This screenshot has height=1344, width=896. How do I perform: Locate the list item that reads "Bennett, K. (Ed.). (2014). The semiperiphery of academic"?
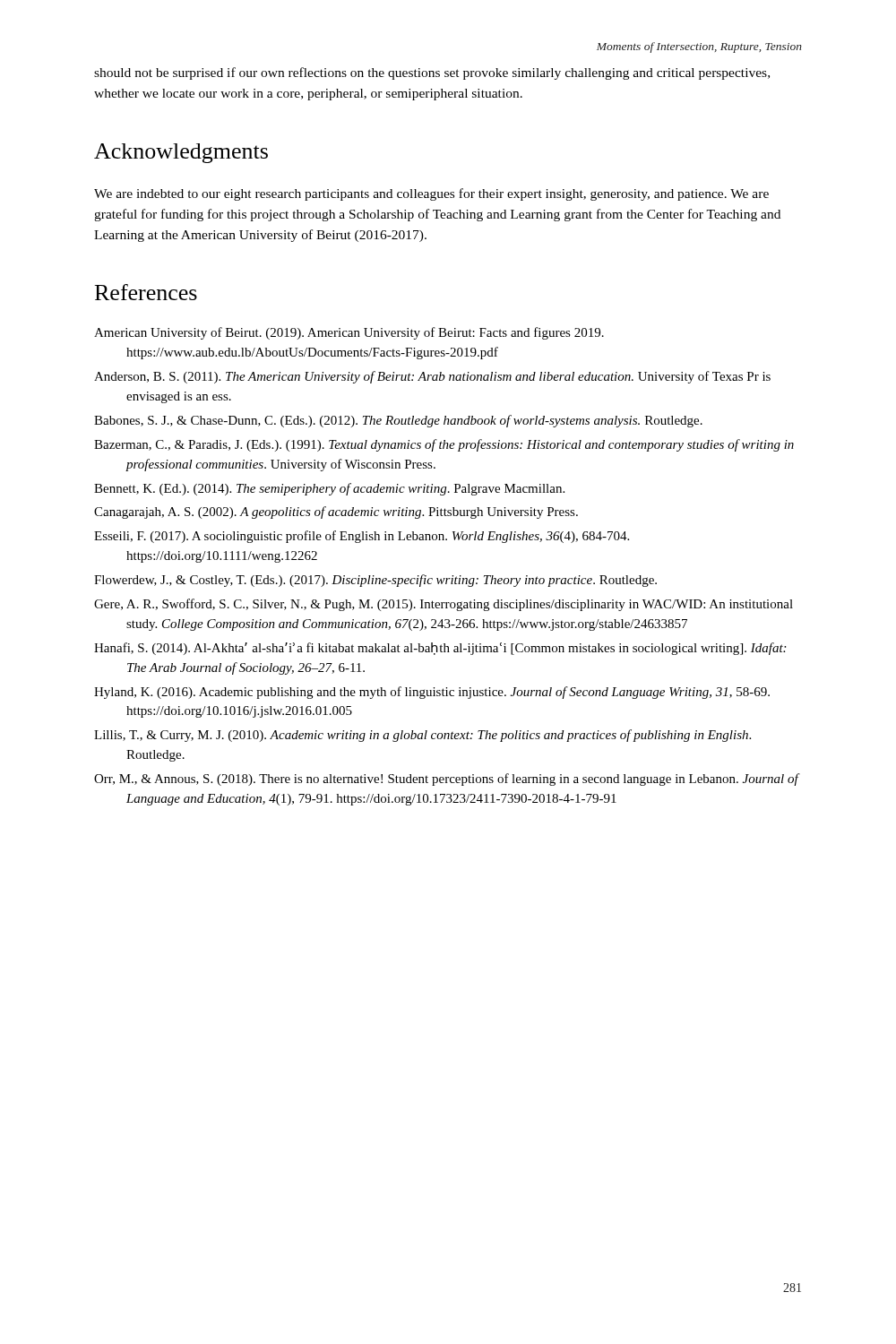(x=330, y=488)
